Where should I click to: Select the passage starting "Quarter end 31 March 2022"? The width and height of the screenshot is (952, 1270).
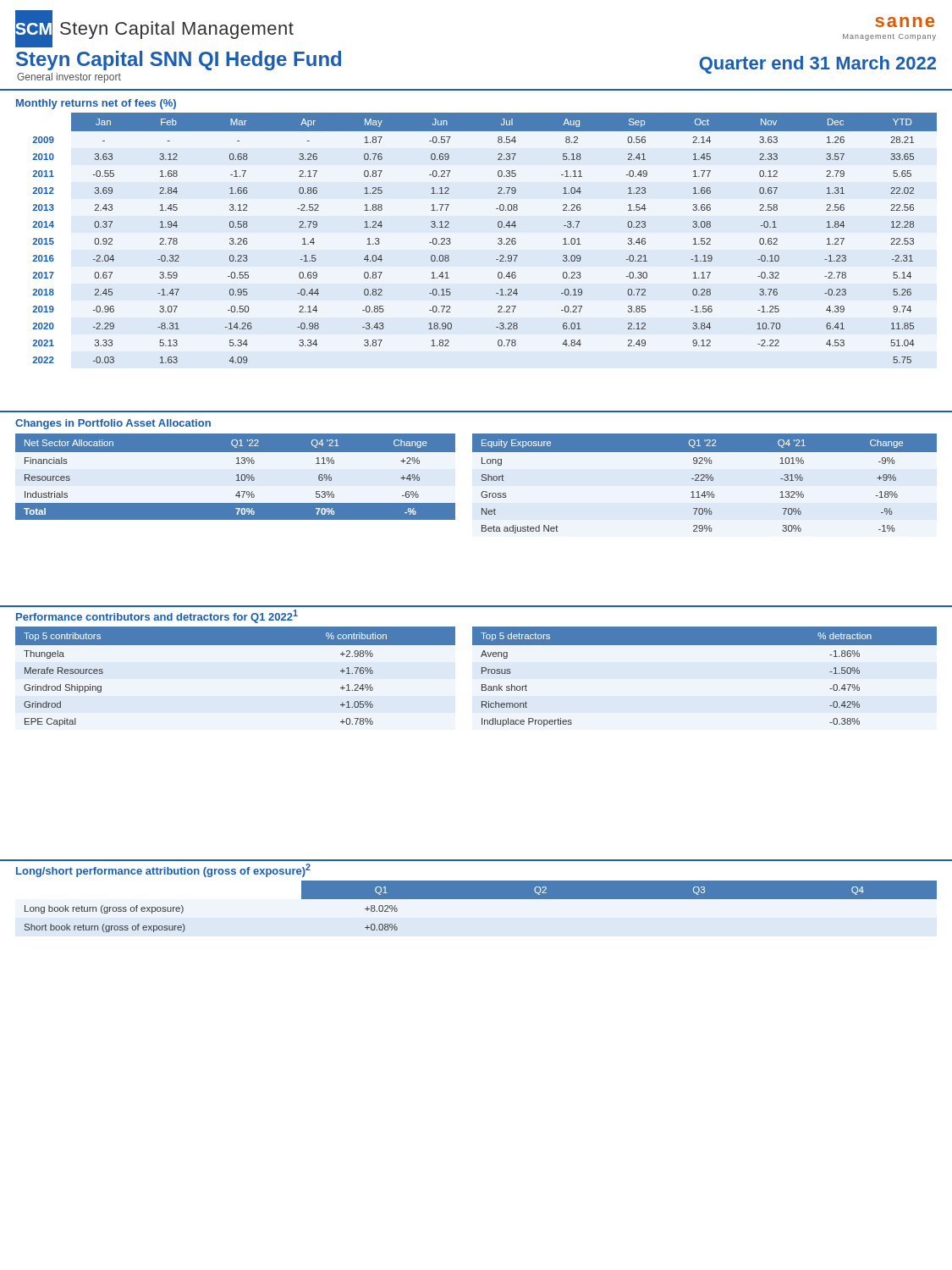(818, 63)
